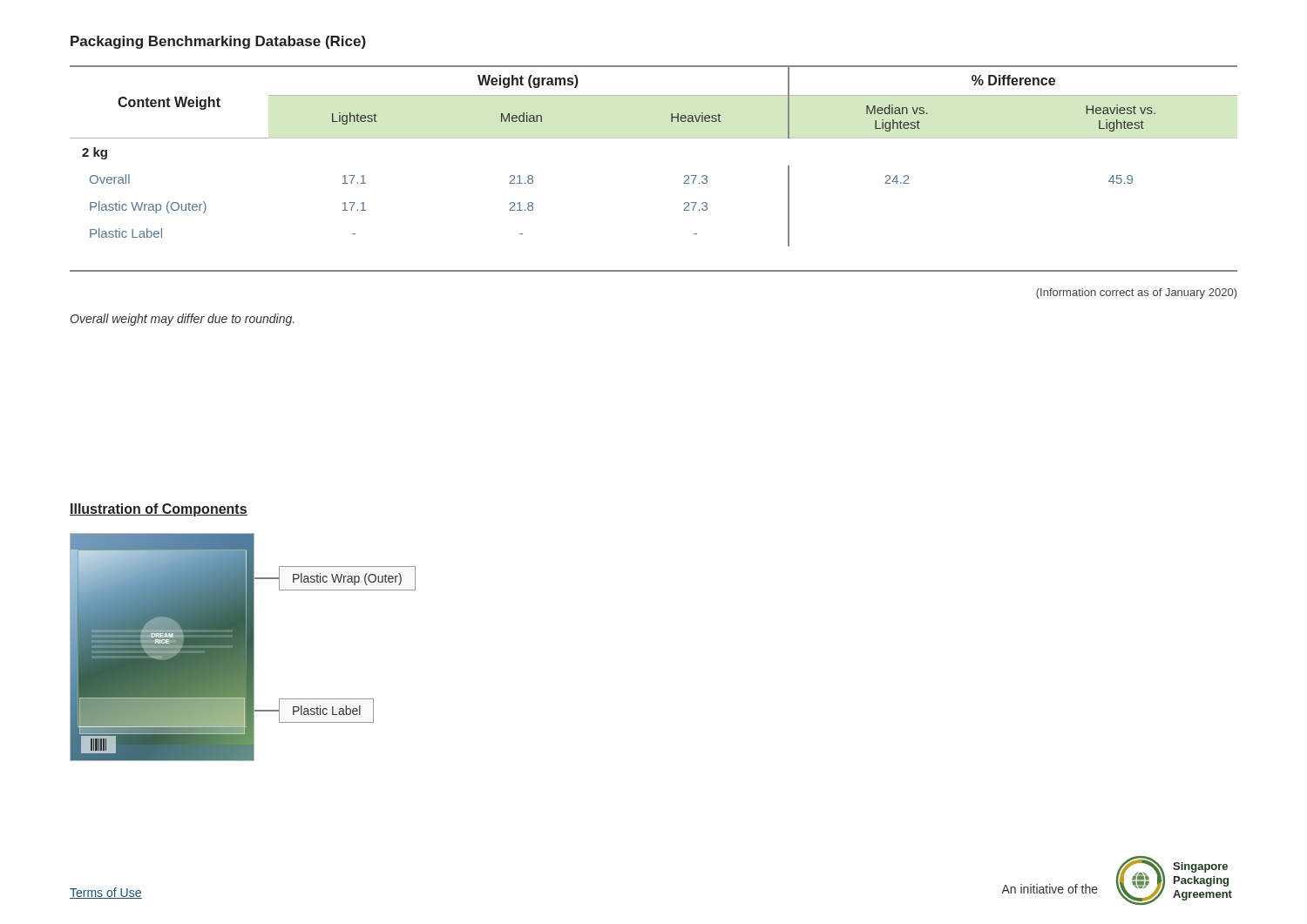
Task: Find the block starting "Packaging Benchmarking Database (Rice)"
Action: coord(218,41)
